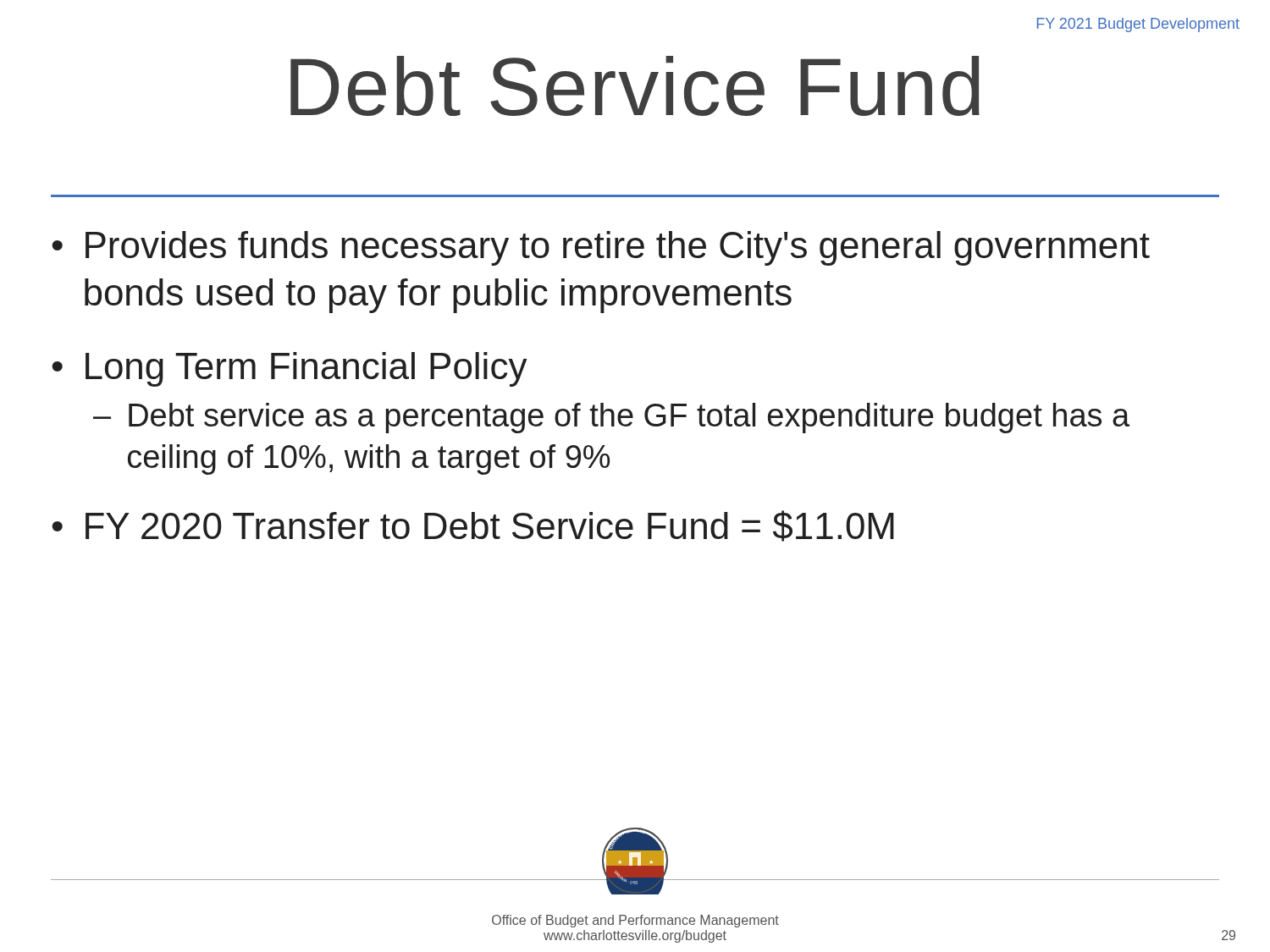
Task: Find the text starting "– Debt service as a"
Action: point(656,436)
